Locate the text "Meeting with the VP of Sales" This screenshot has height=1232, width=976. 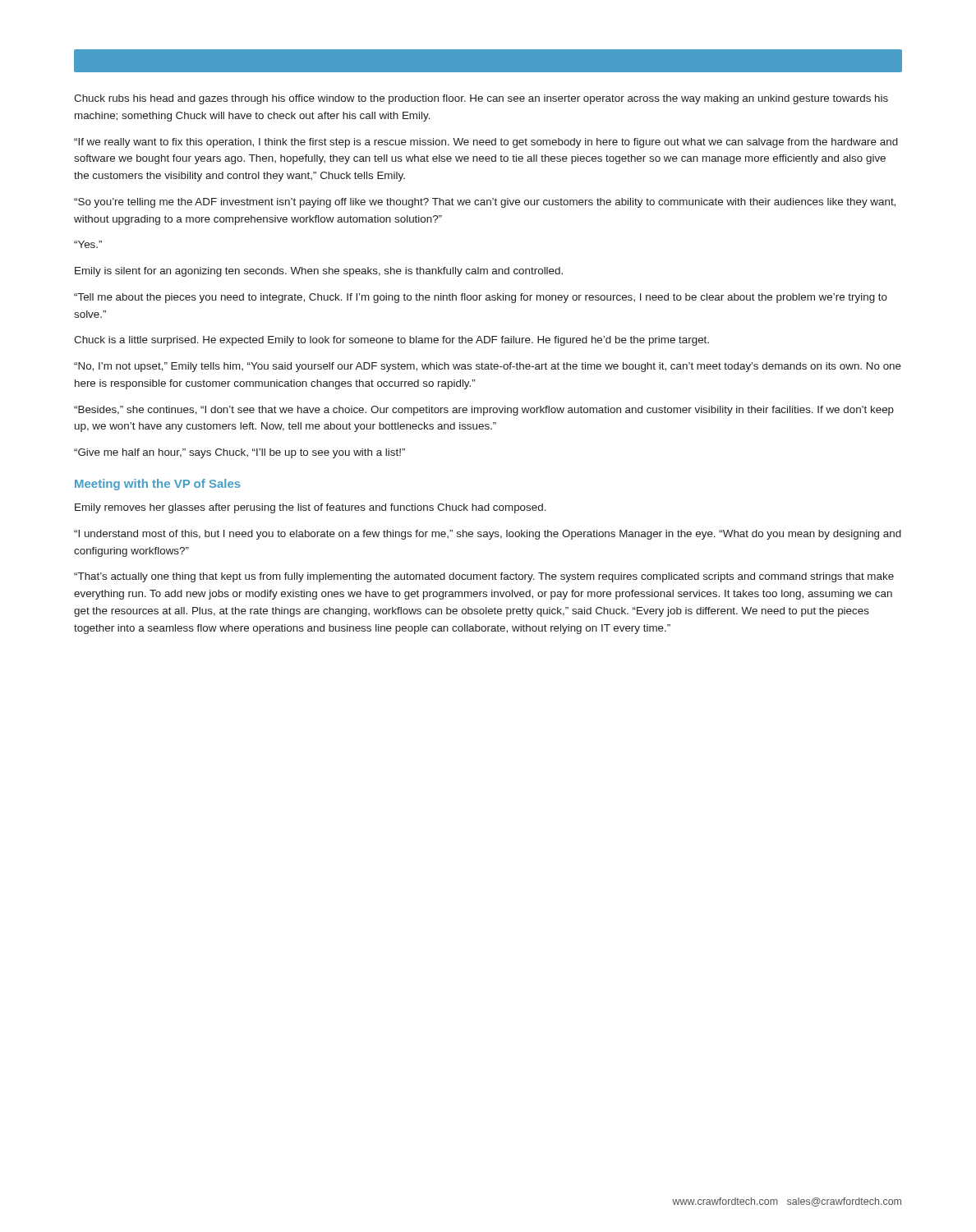point(157,483)
